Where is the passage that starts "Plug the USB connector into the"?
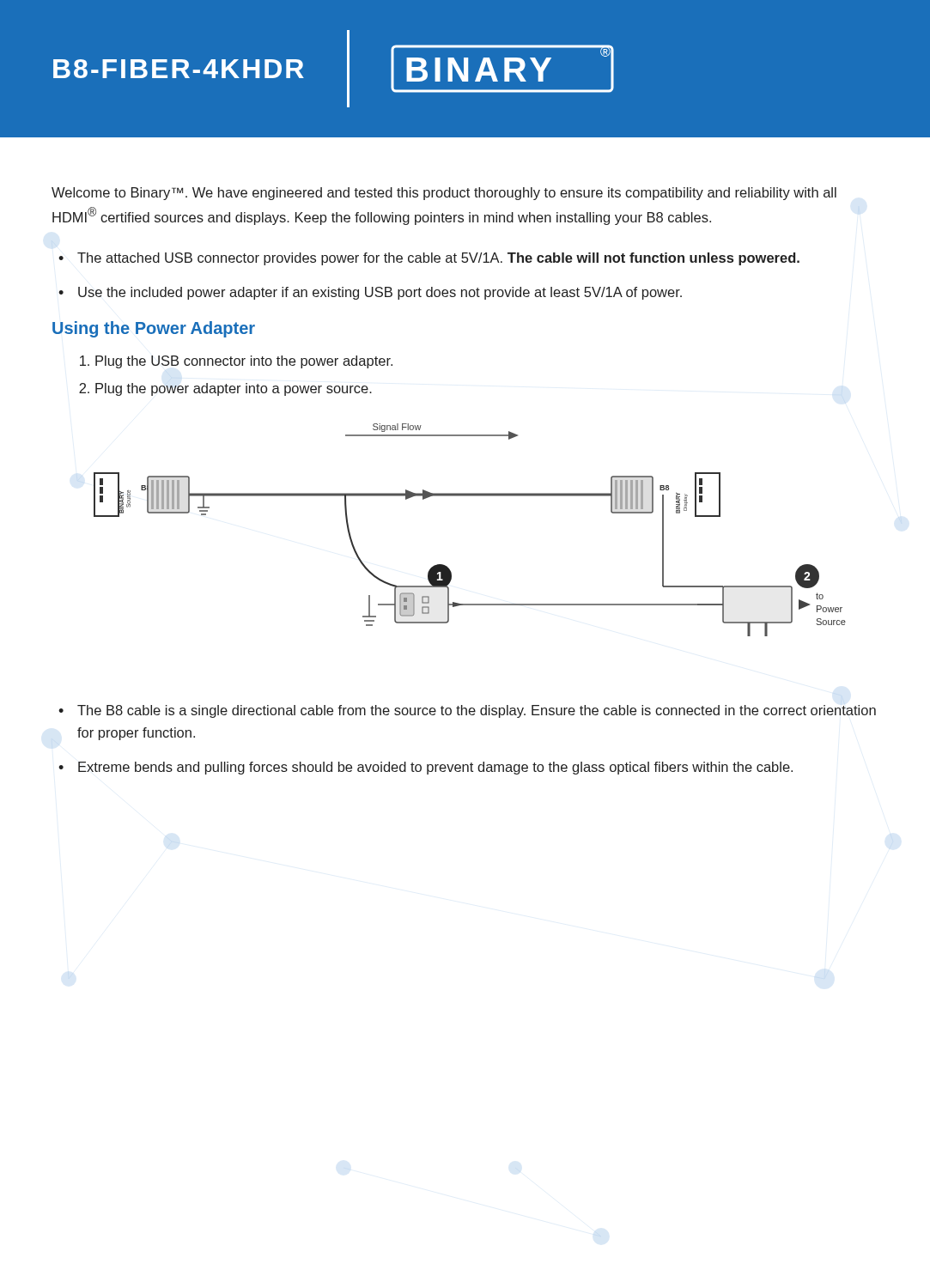Image resolution: width=930 pixels, height=1288 pixels. click(244, 361)
